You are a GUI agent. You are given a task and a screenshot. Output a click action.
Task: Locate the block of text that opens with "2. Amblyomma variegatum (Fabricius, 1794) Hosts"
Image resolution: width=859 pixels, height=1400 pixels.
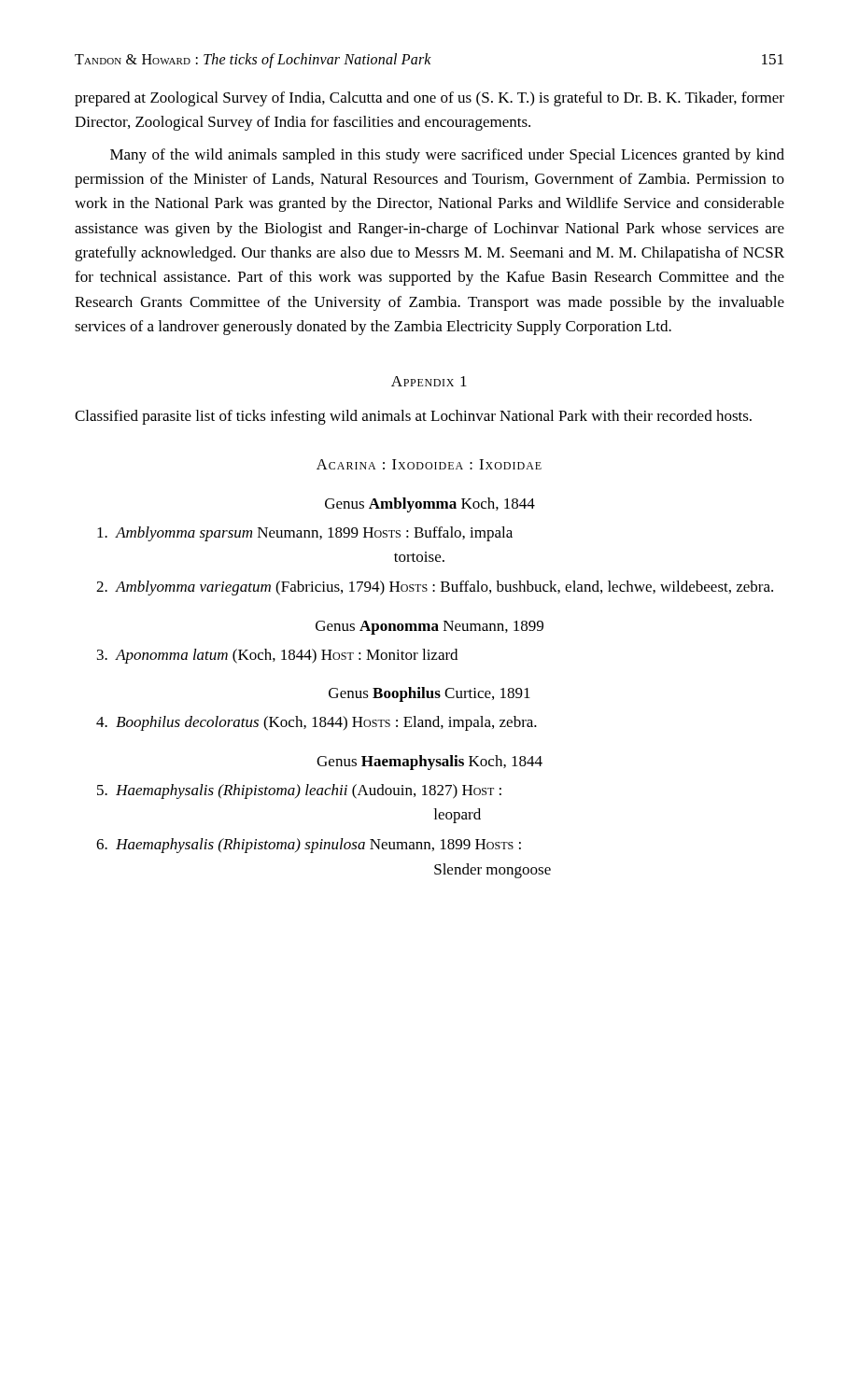pos(430,588)
